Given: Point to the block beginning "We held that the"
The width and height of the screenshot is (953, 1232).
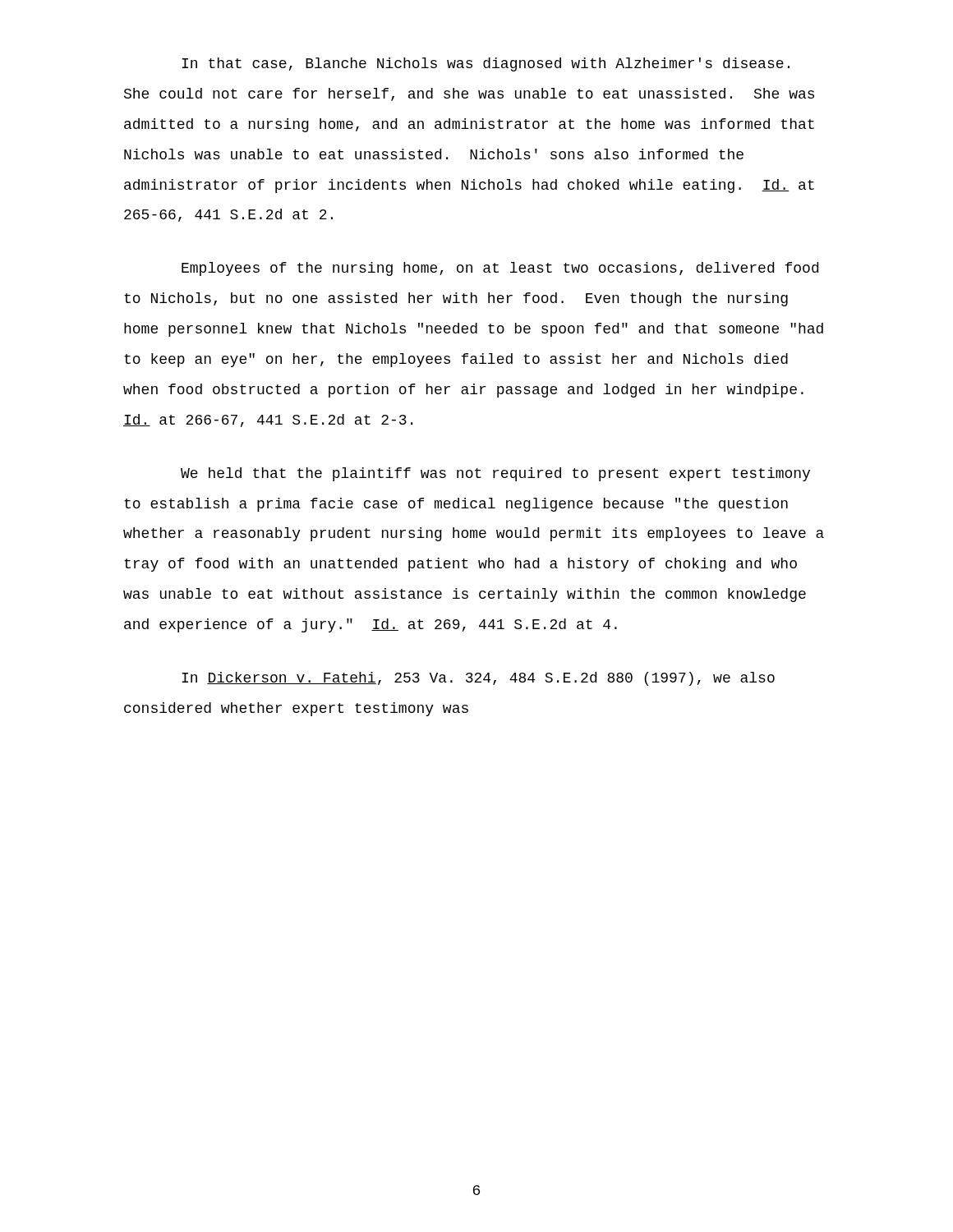Looking at the screenshot, I should point(474,549).
